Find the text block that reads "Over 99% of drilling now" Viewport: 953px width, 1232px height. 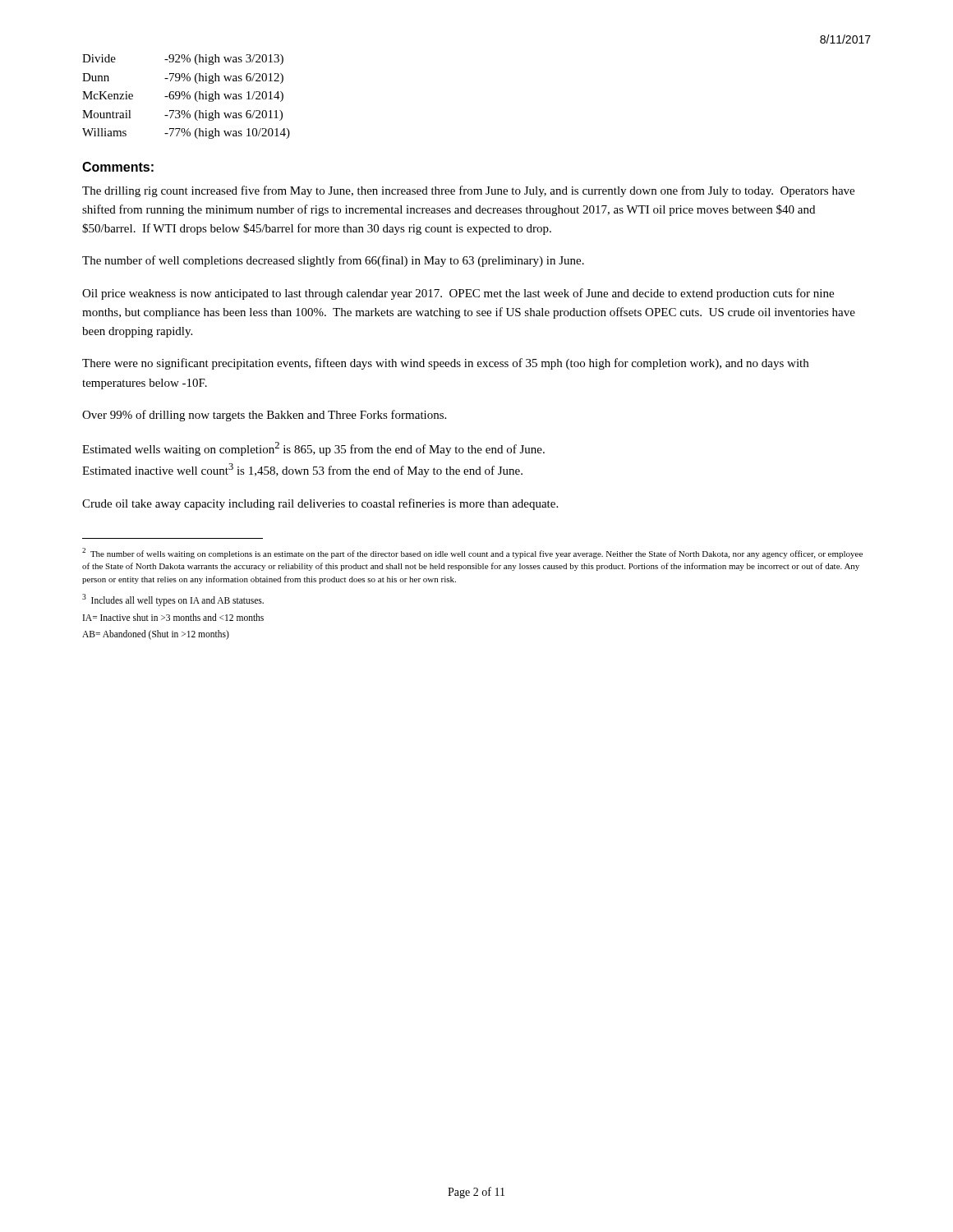coord(265,415)
